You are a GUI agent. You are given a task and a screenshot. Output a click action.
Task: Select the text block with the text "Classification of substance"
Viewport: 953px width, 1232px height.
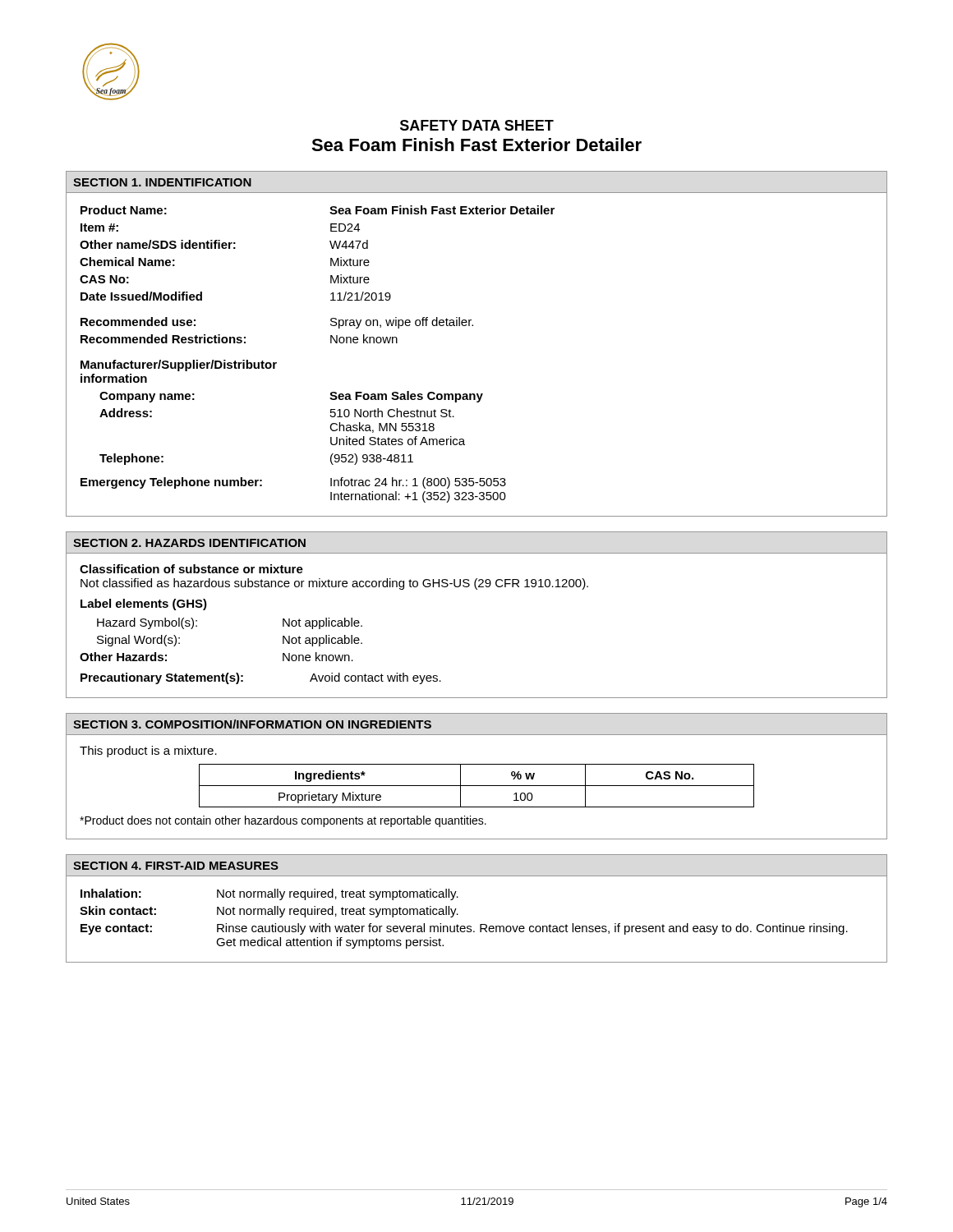[x=476, y=576]
